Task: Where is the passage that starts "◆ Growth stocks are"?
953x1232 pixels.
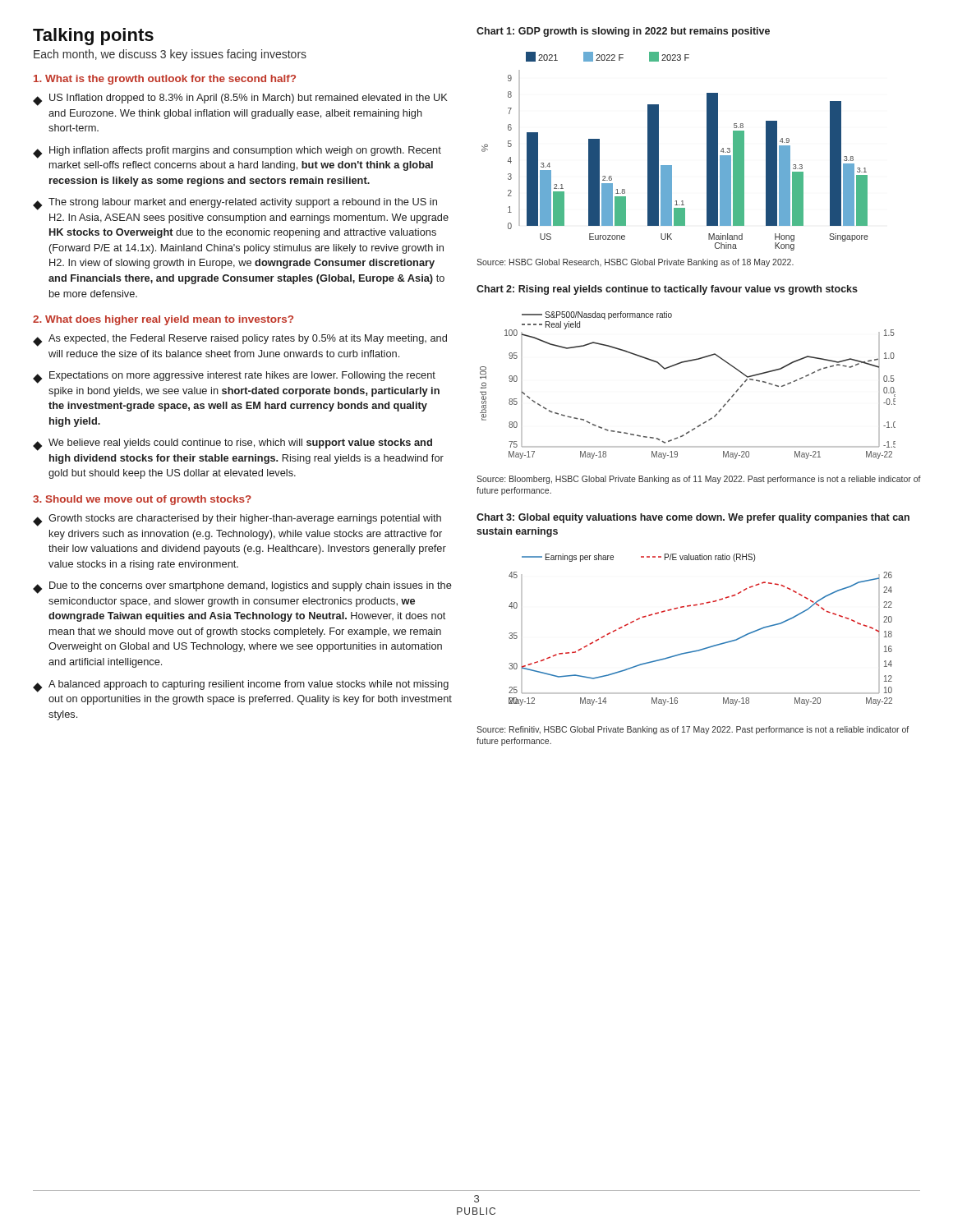Action: coord(242,541)
